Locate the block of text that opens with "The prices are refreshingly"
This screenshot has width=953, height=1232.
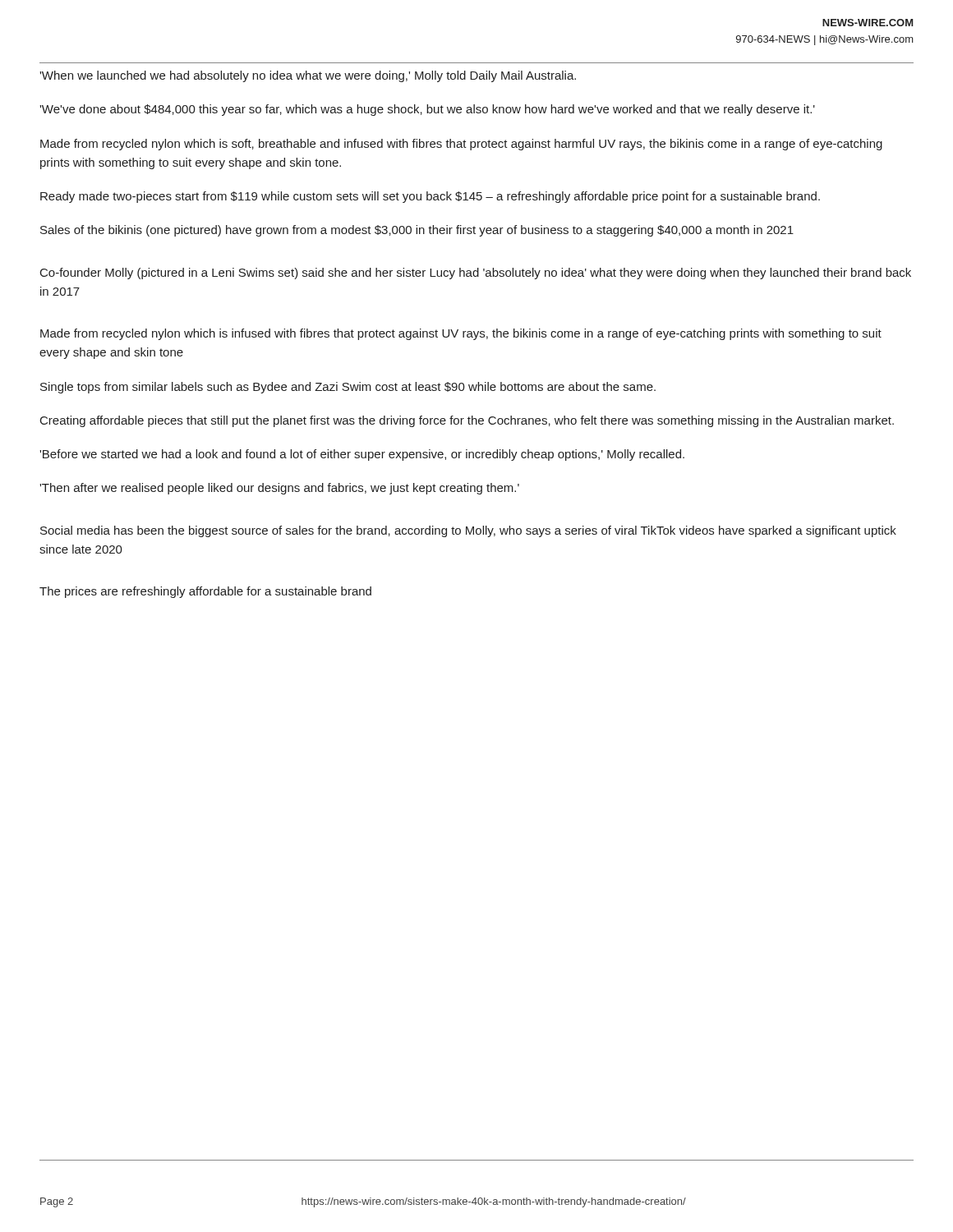coord(206,591)
